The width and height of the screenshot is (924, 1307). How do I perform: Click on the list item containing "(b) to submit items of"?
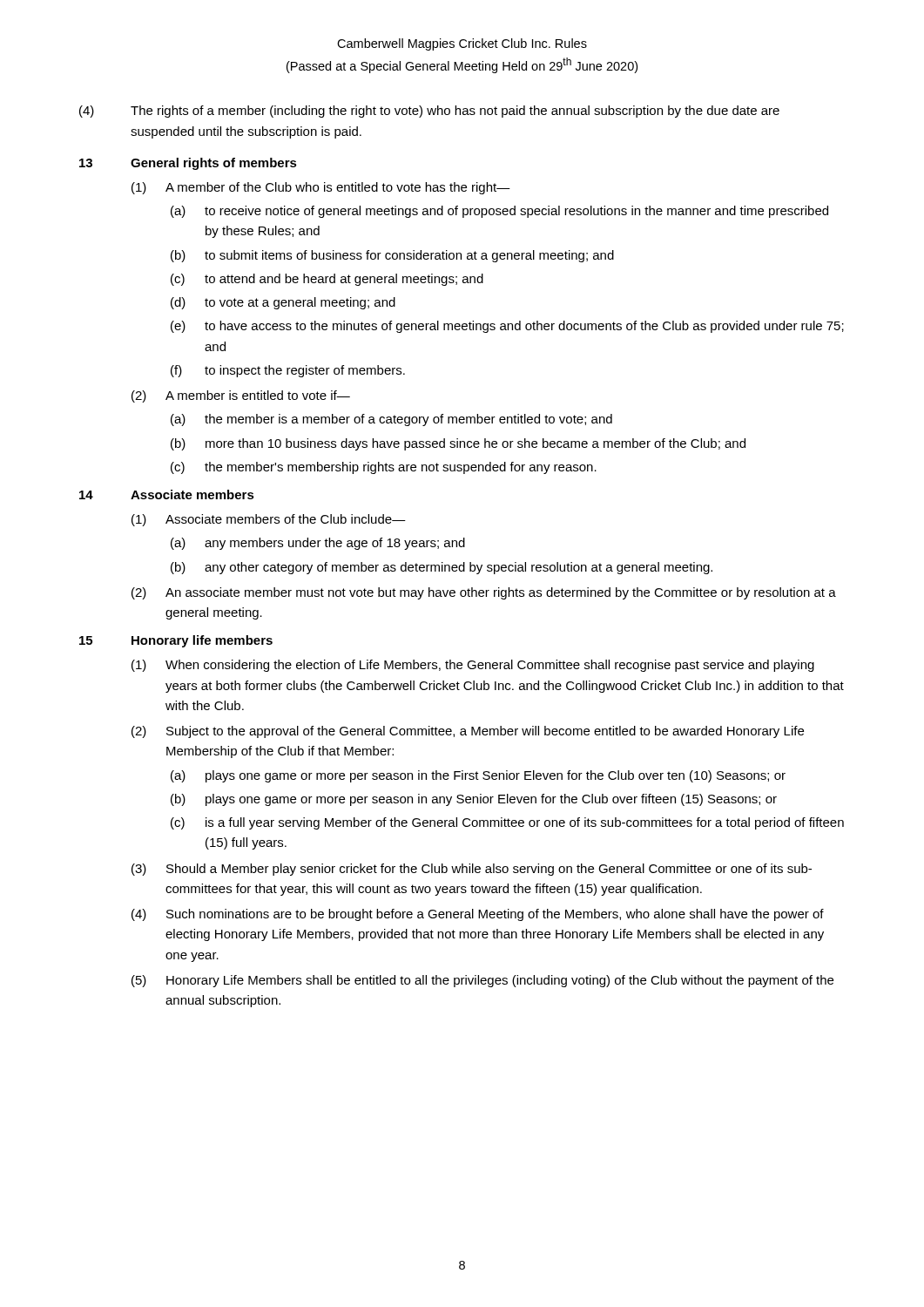click(x=462, y=255)
